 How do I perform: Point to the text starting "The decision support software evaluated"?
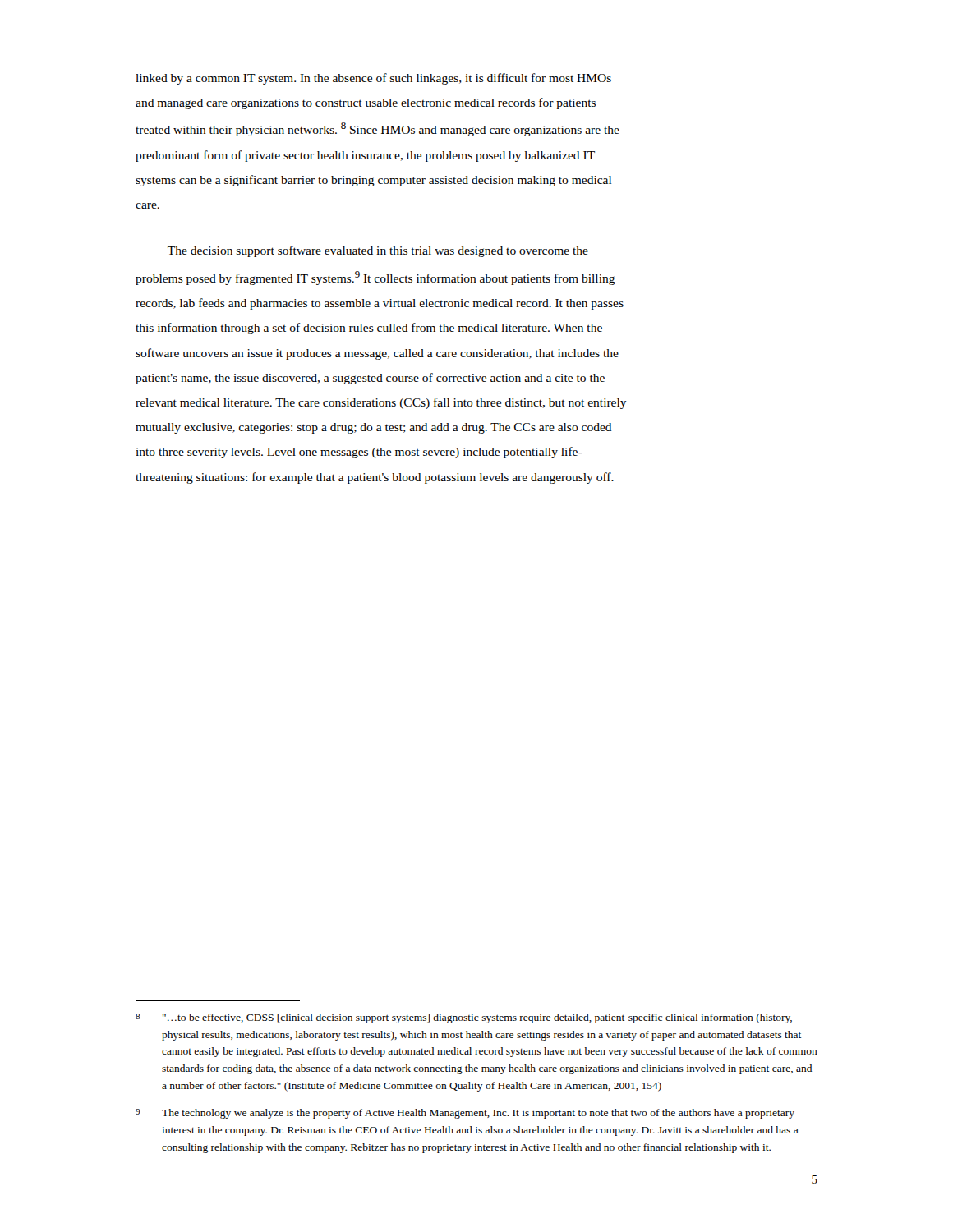click(x=476, y=364)
